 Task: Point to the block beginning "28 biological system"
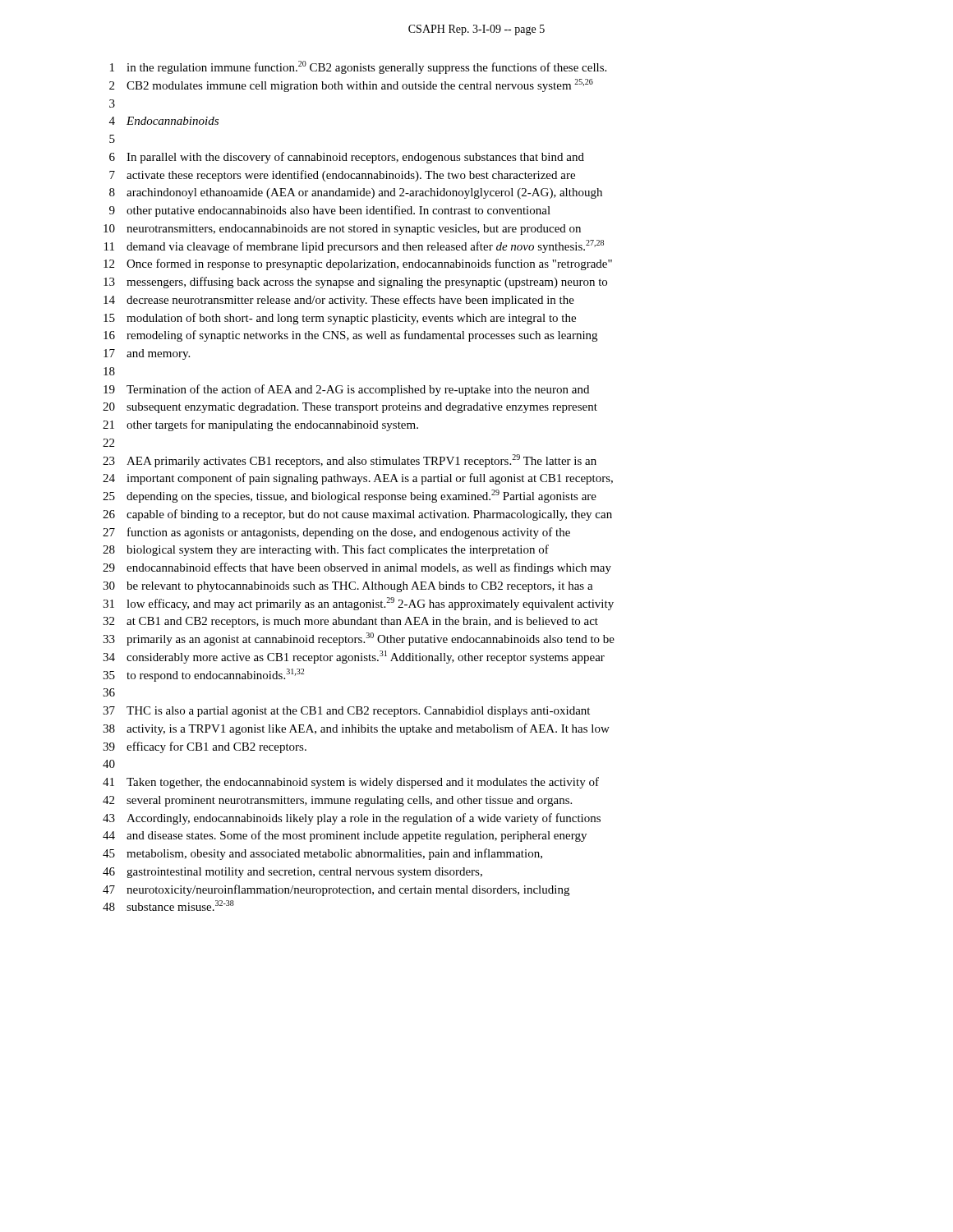[488, 550]
